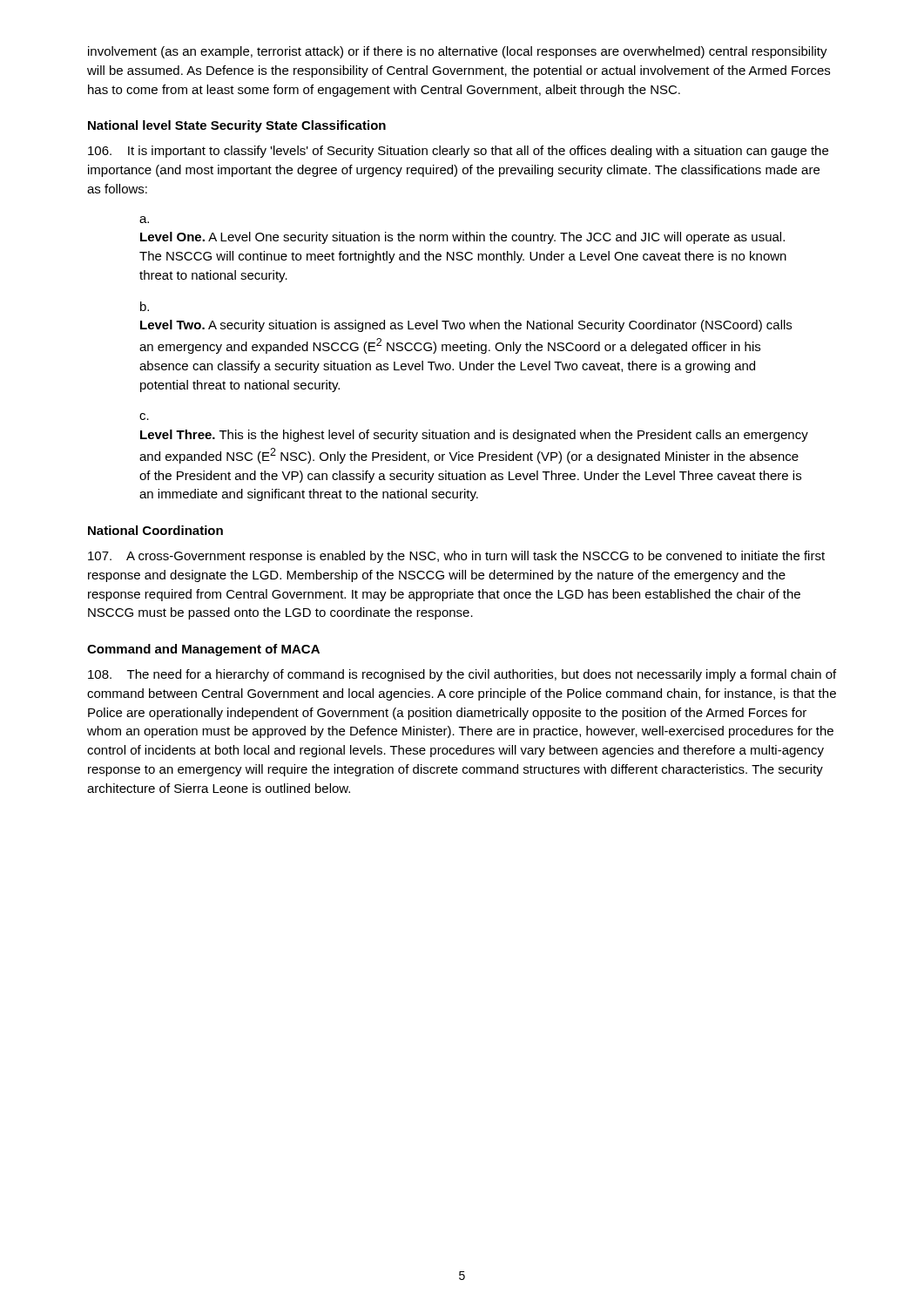
Task: Locate the block starting "c. Level Three."
Action: point(488,455)
